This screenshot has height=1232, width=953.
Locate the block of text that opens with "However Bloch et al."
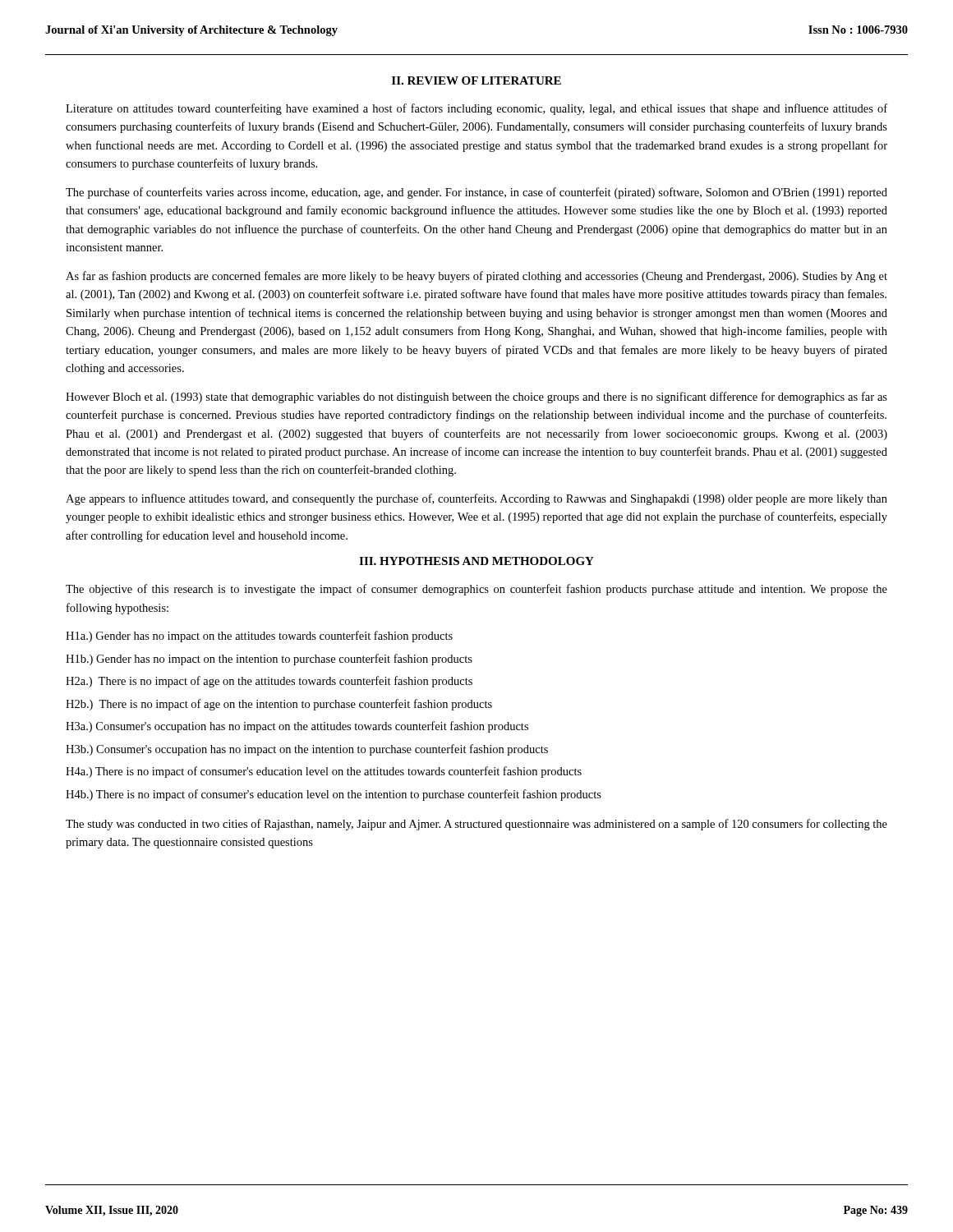(x=476, y=433)
